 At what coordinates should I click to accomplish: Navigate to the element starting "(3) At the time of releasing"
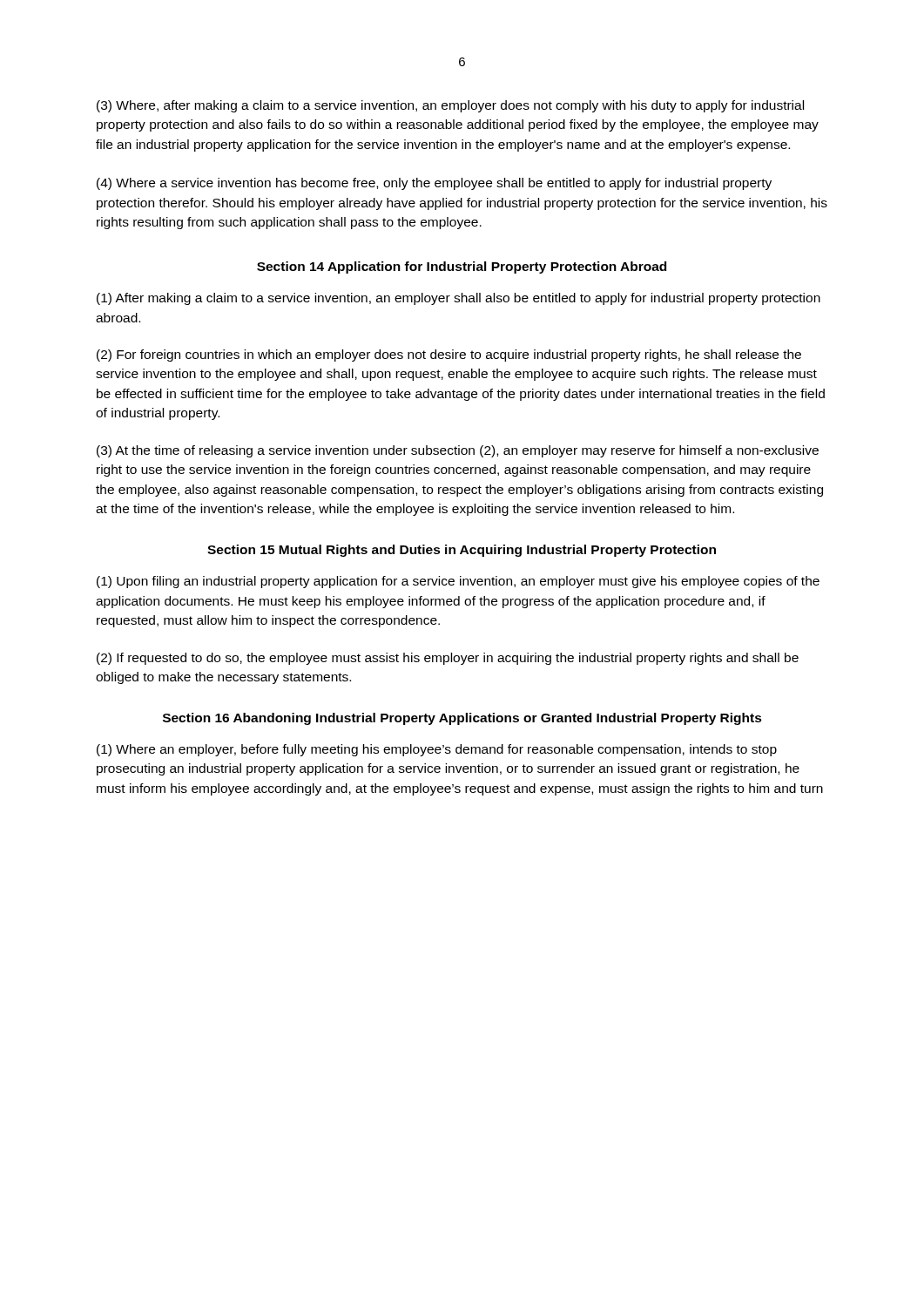tap(460, 479)
